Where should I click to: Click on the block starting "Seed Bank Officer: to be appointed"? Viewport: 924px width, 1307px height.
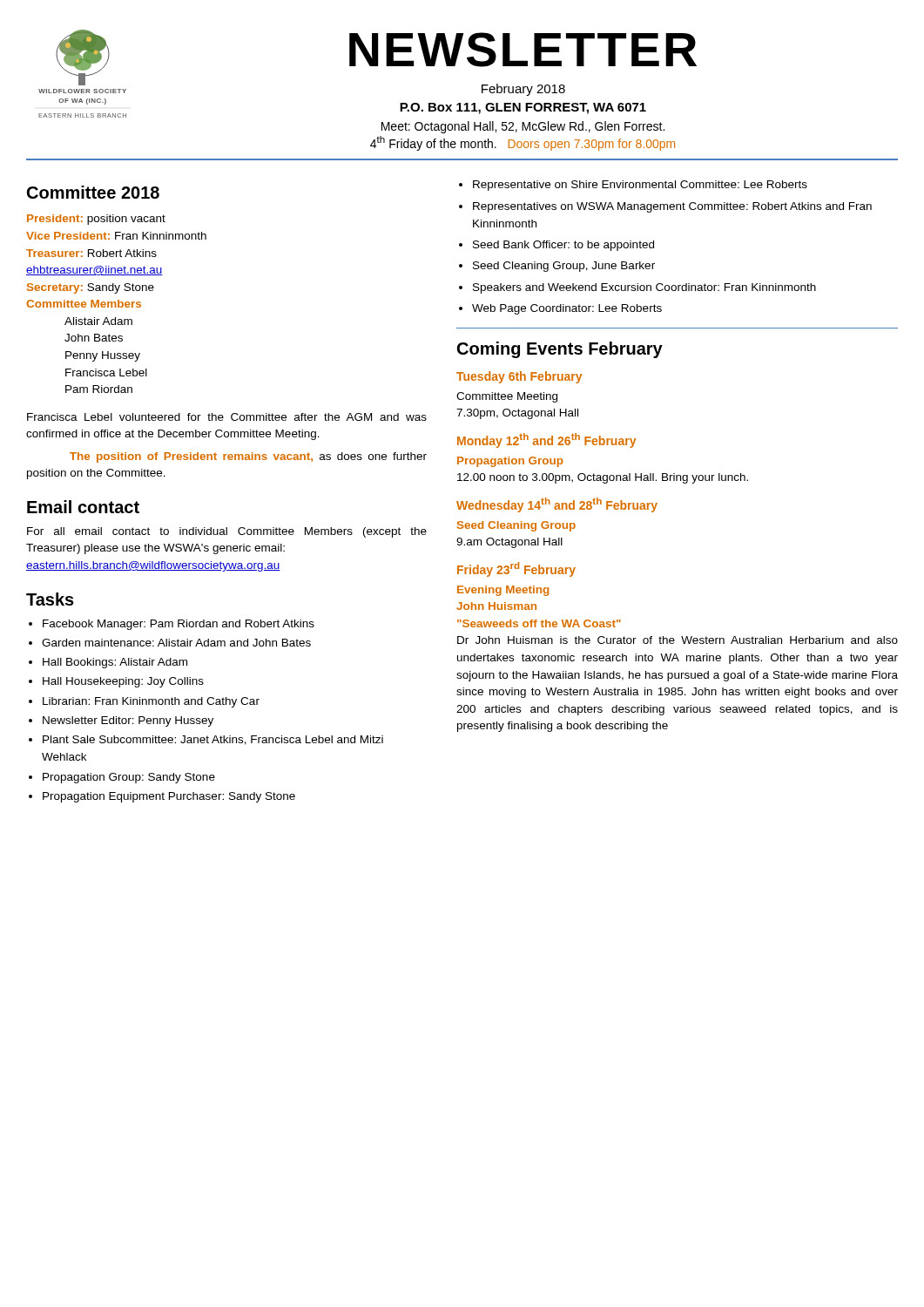click(563, 245)
